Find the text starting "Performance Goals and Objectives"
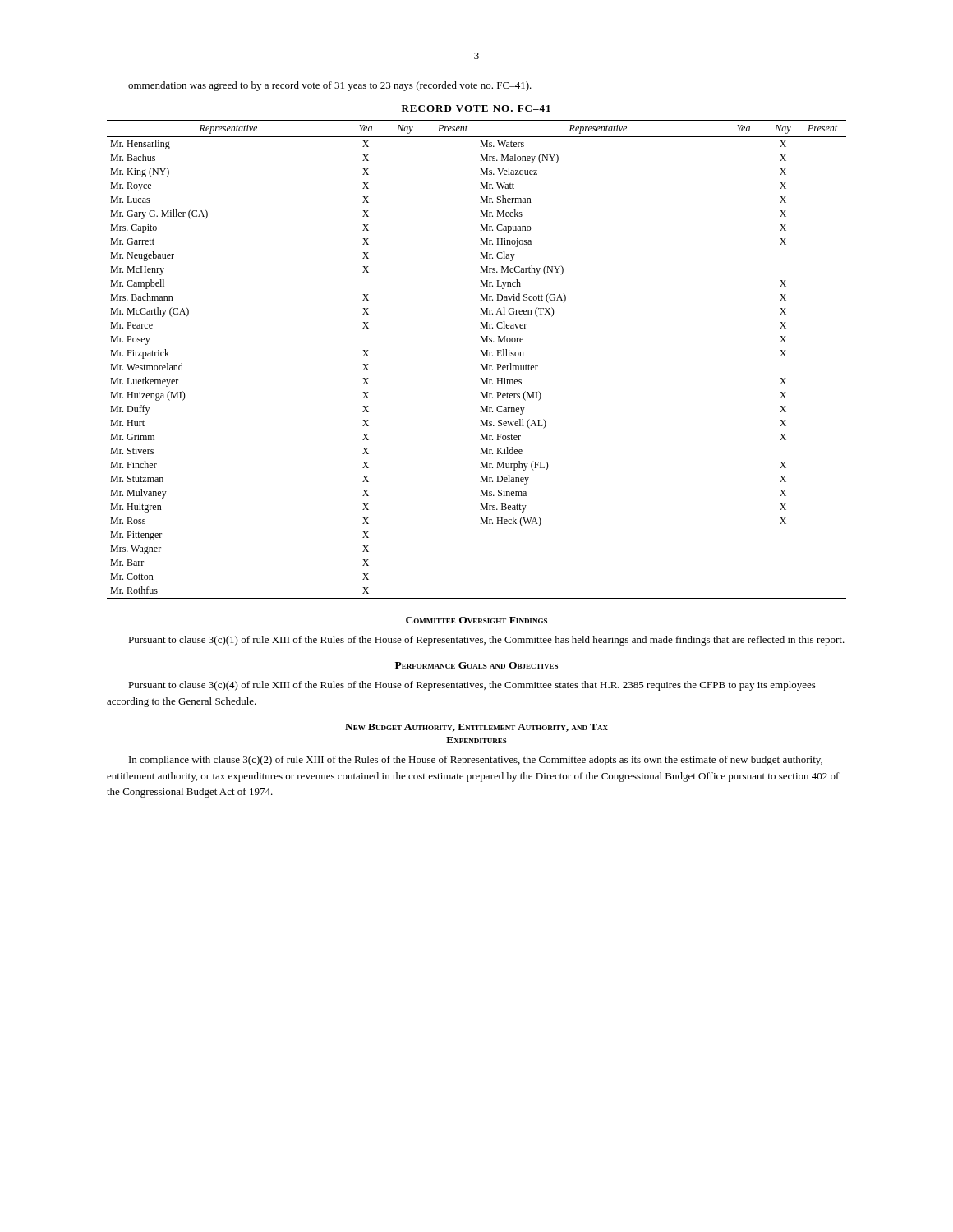The width and height of the screenshot is (953, 1232). [476, 665]
